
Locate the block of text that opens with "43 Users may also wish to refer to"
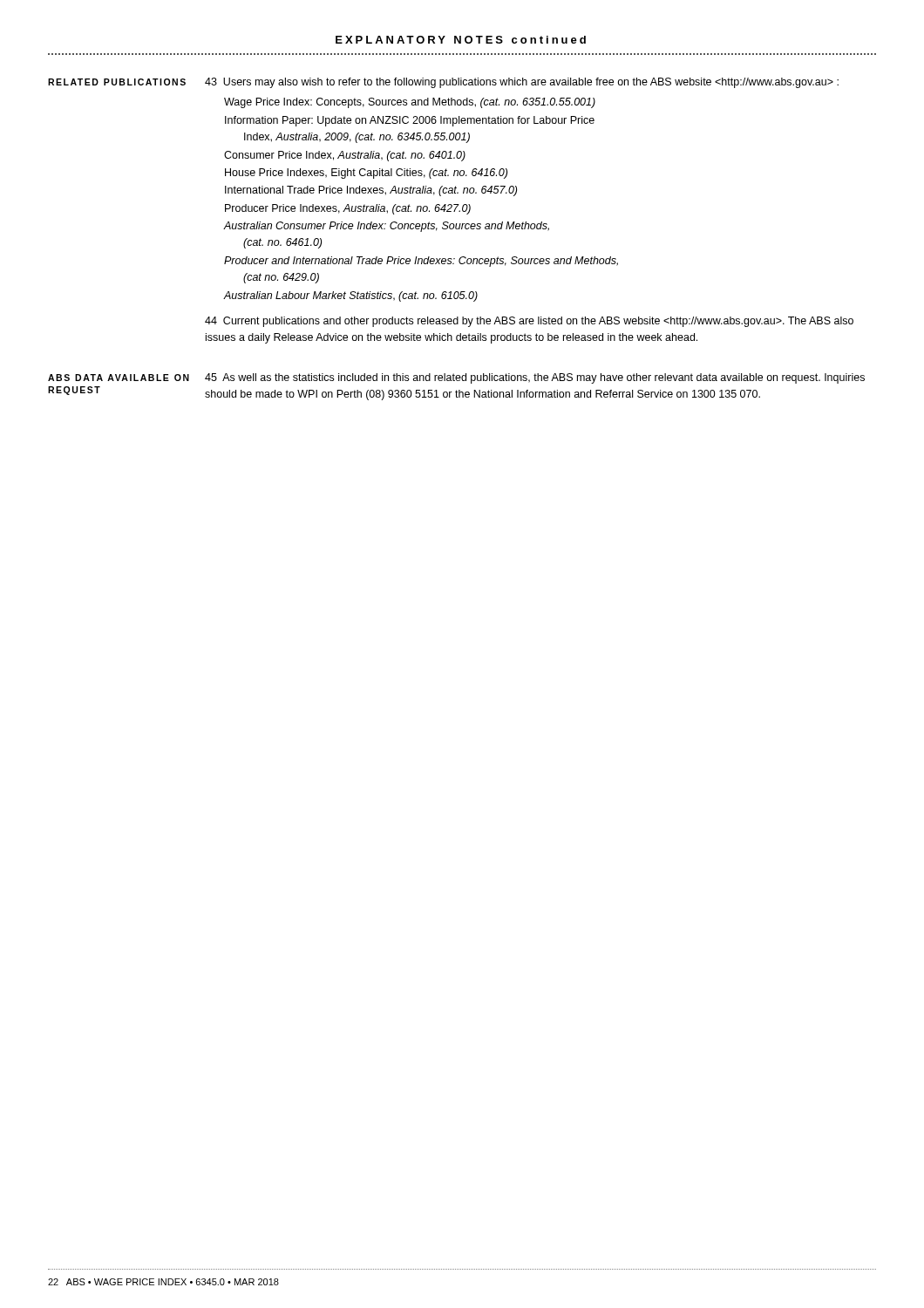pos(540,210)
